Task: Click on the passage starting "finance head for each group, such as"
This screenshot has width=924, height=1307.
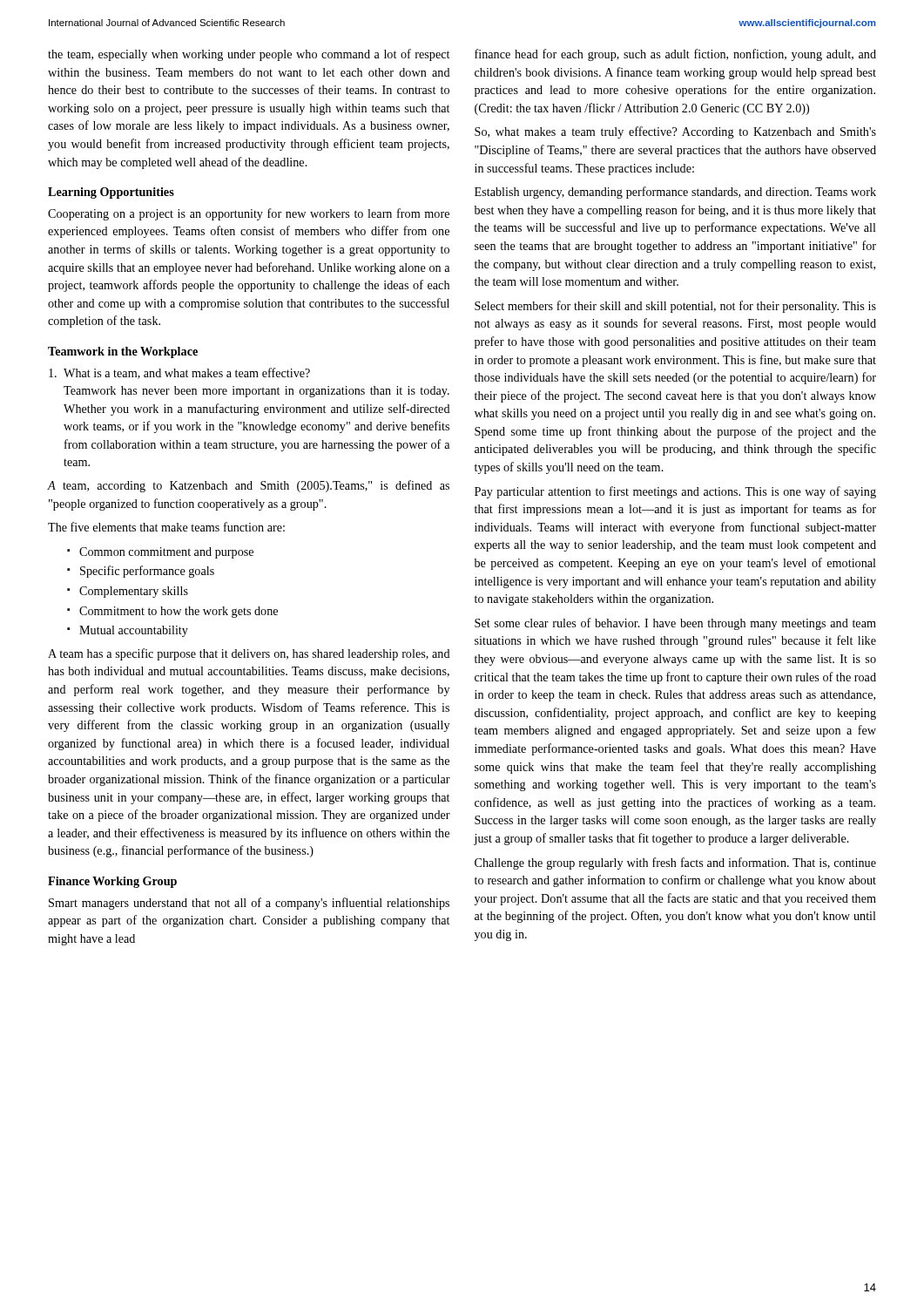Action: [x=675, y=494]
